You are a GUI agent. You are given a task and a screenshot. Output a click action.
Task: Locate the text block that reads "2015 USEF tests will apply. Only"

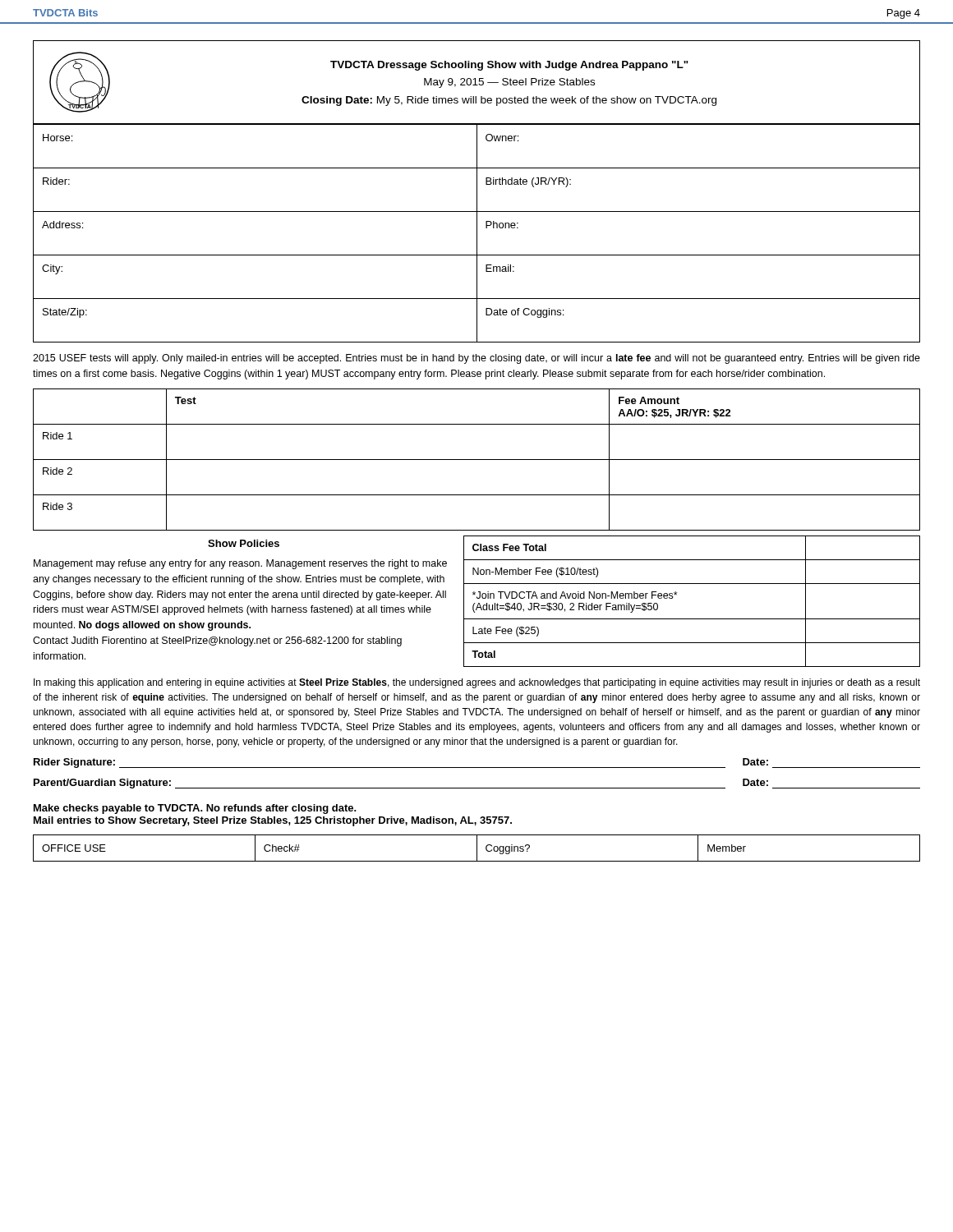476,366
